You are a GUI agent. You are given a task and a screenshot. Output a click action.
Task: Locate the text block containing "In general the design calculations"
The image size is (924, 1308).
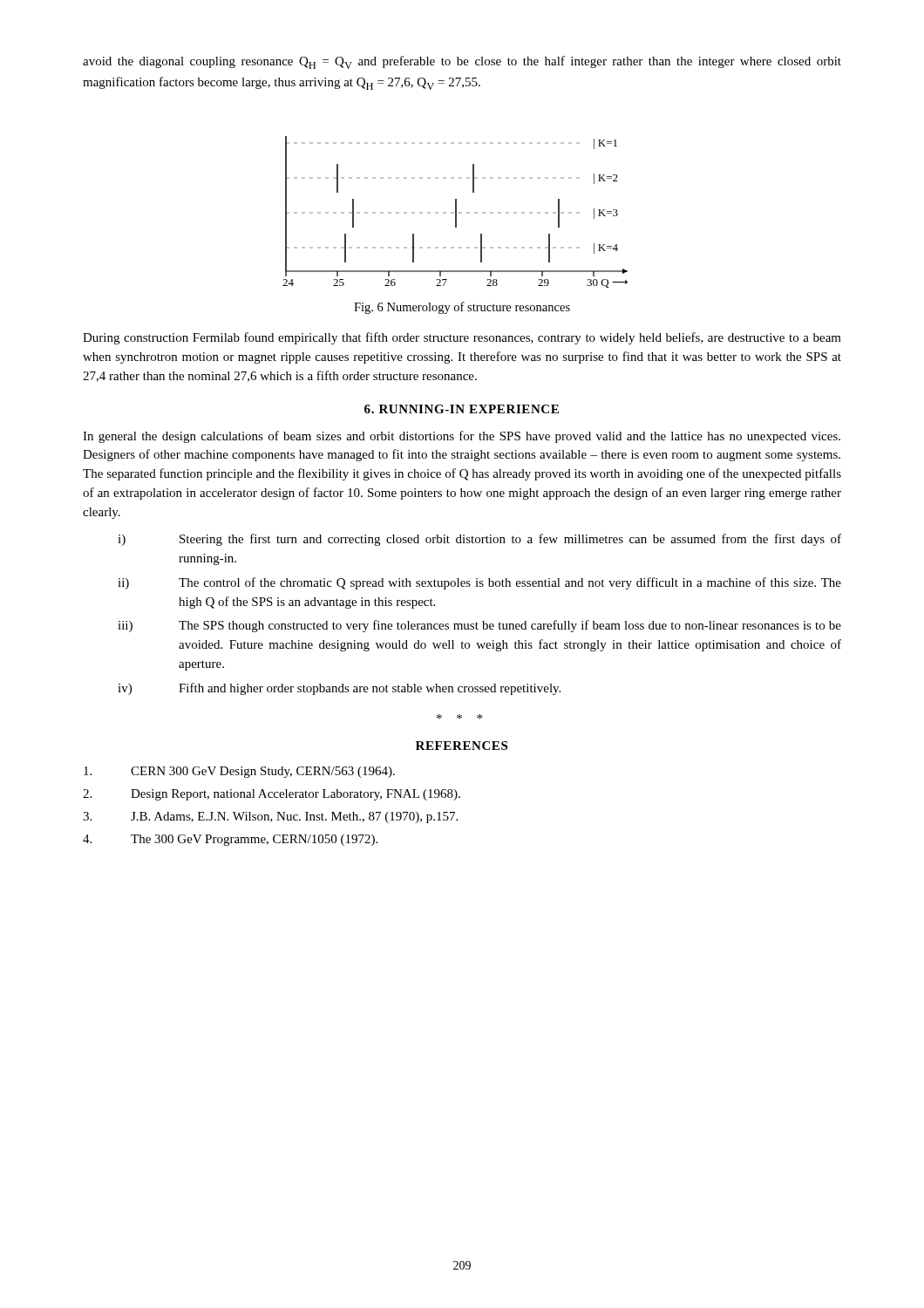click(462, 474)
